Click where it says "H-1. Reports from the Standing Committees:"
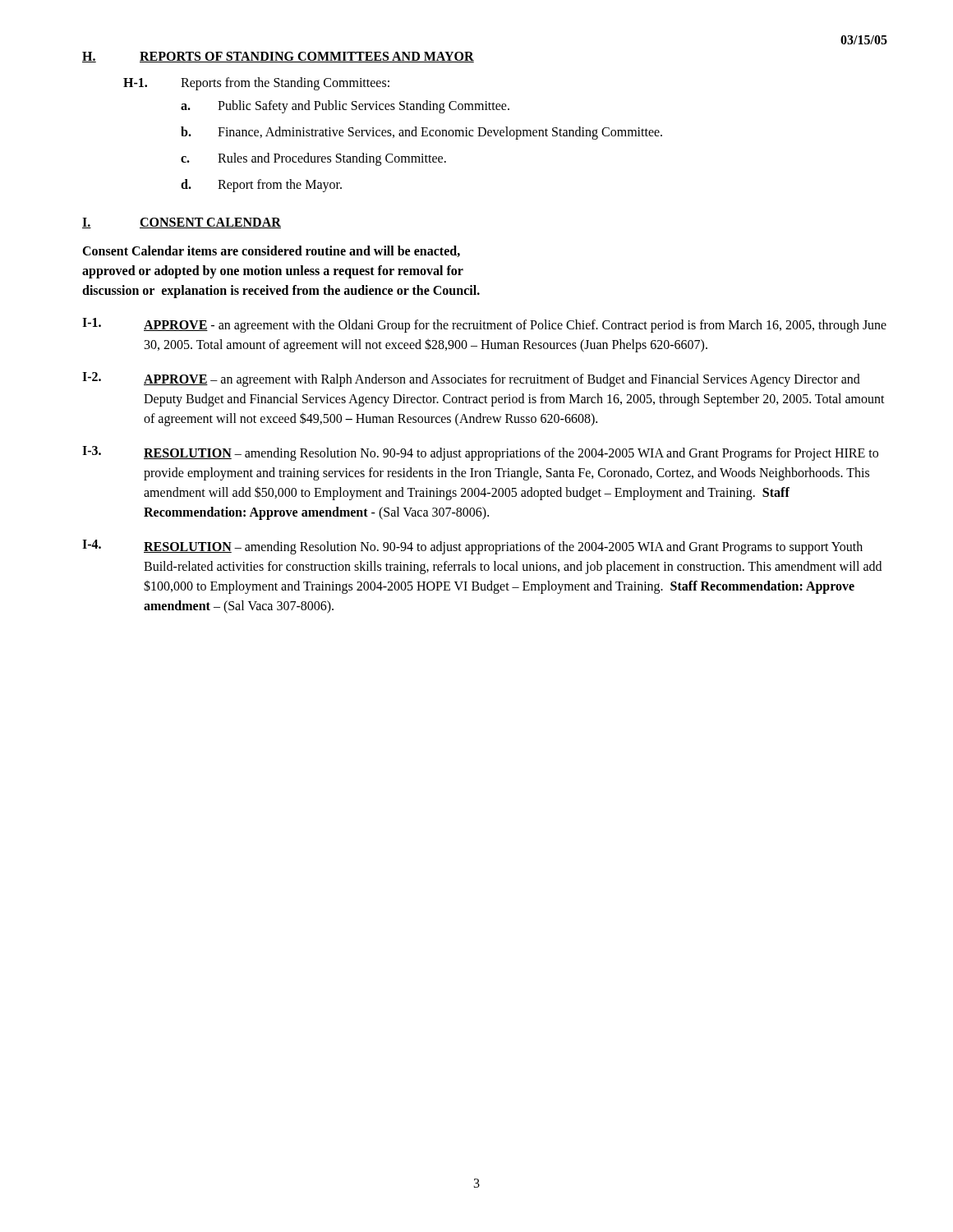953x1232 pixels. point(256,84)
